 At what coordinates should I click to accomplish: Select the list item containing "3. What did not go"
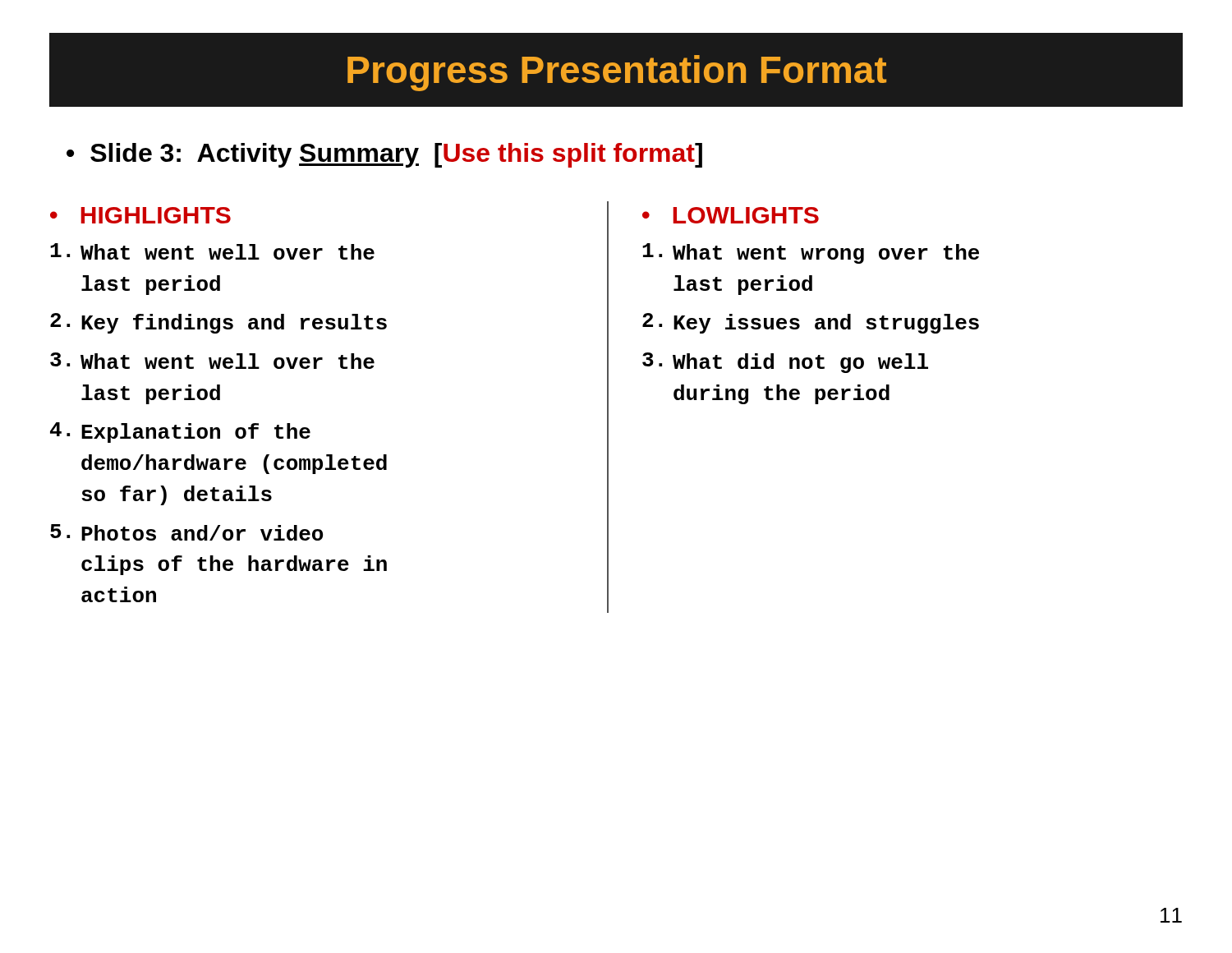pos(785,379)
